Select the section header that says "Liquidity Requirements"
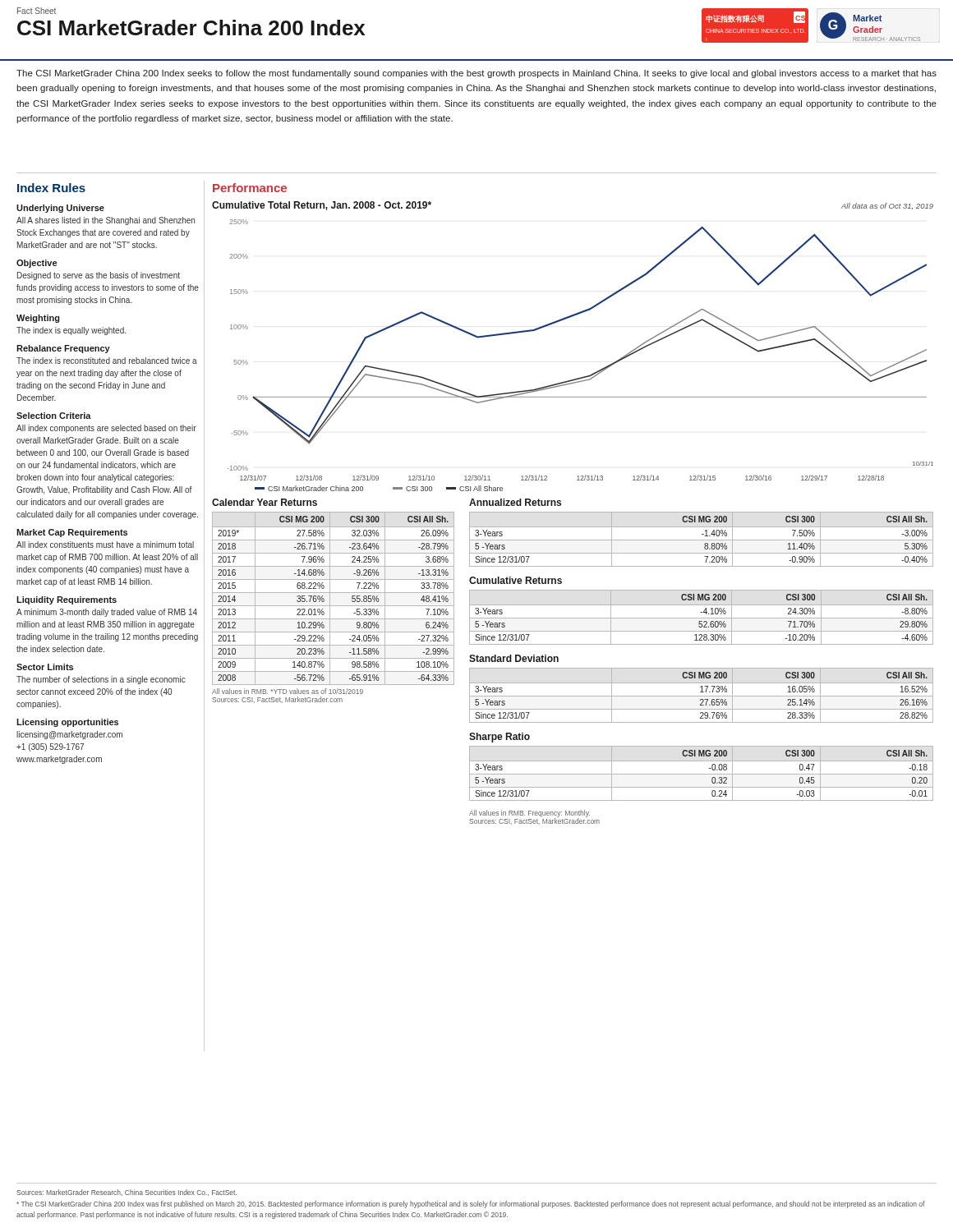 coord(67,600)
